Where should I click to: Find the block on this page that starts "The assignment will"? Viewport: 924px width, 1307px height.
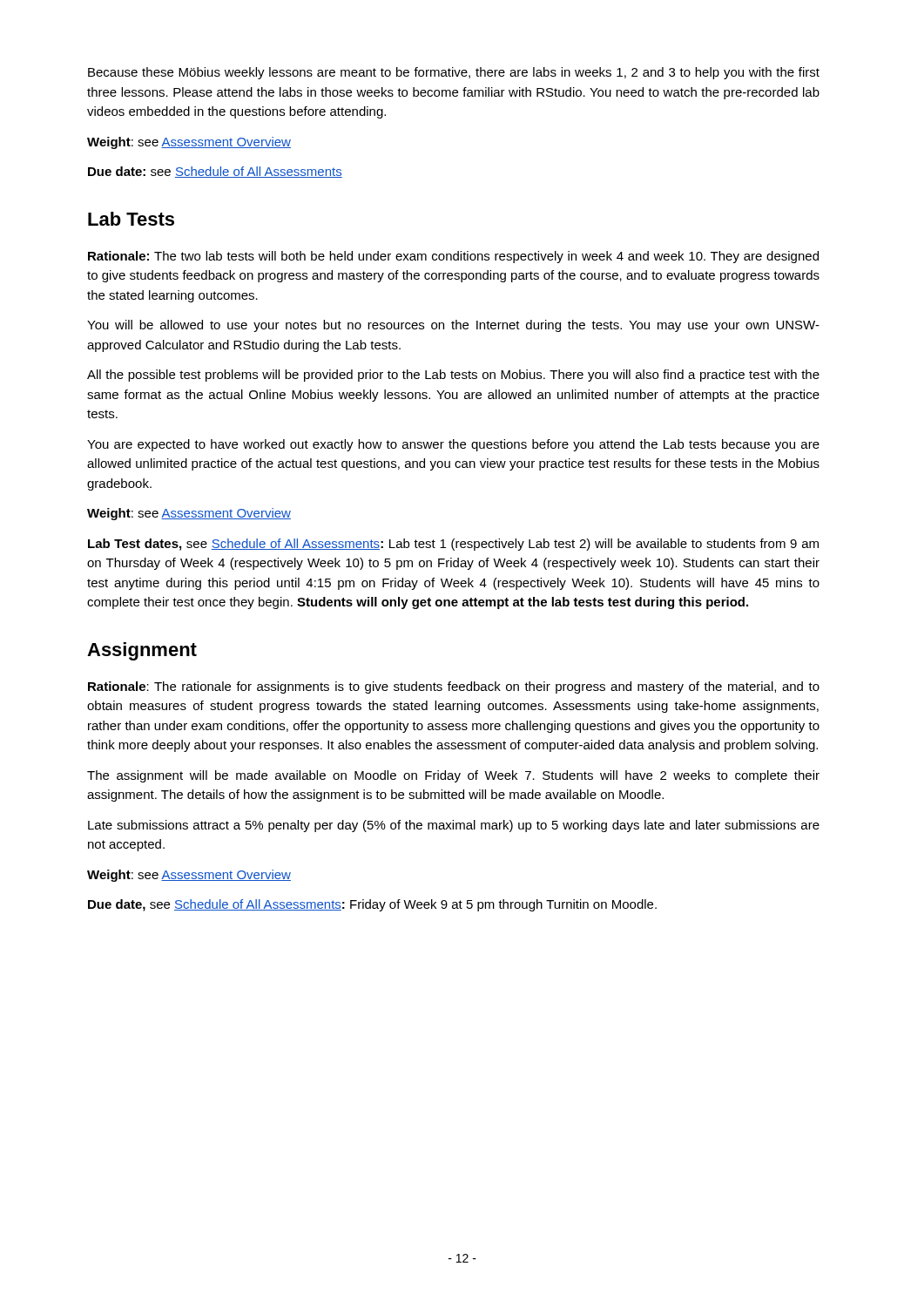point(453,785)
